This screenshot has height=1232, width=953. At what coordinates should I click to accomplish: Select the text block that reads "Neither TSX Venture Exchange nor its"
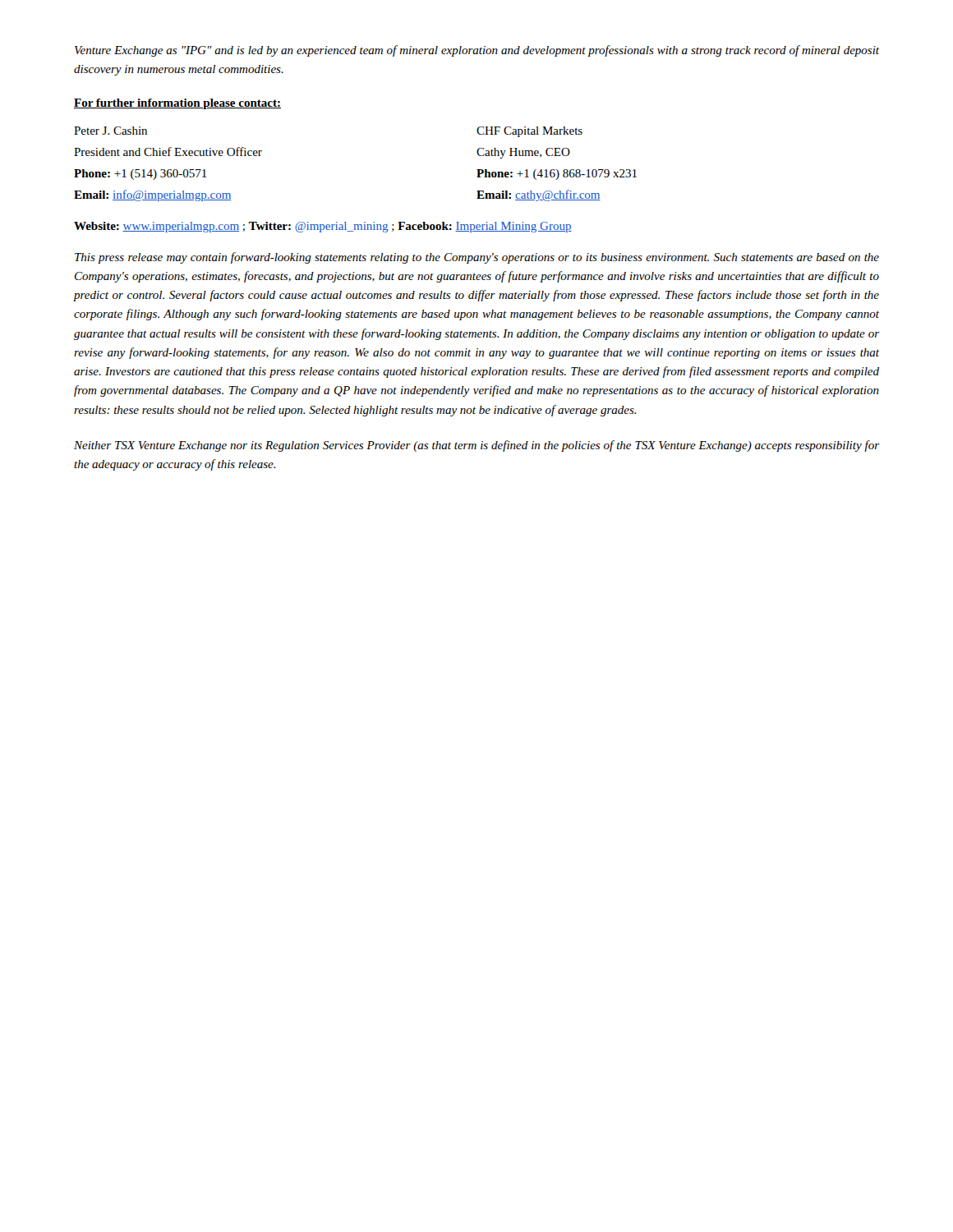(x=476, y=454)
